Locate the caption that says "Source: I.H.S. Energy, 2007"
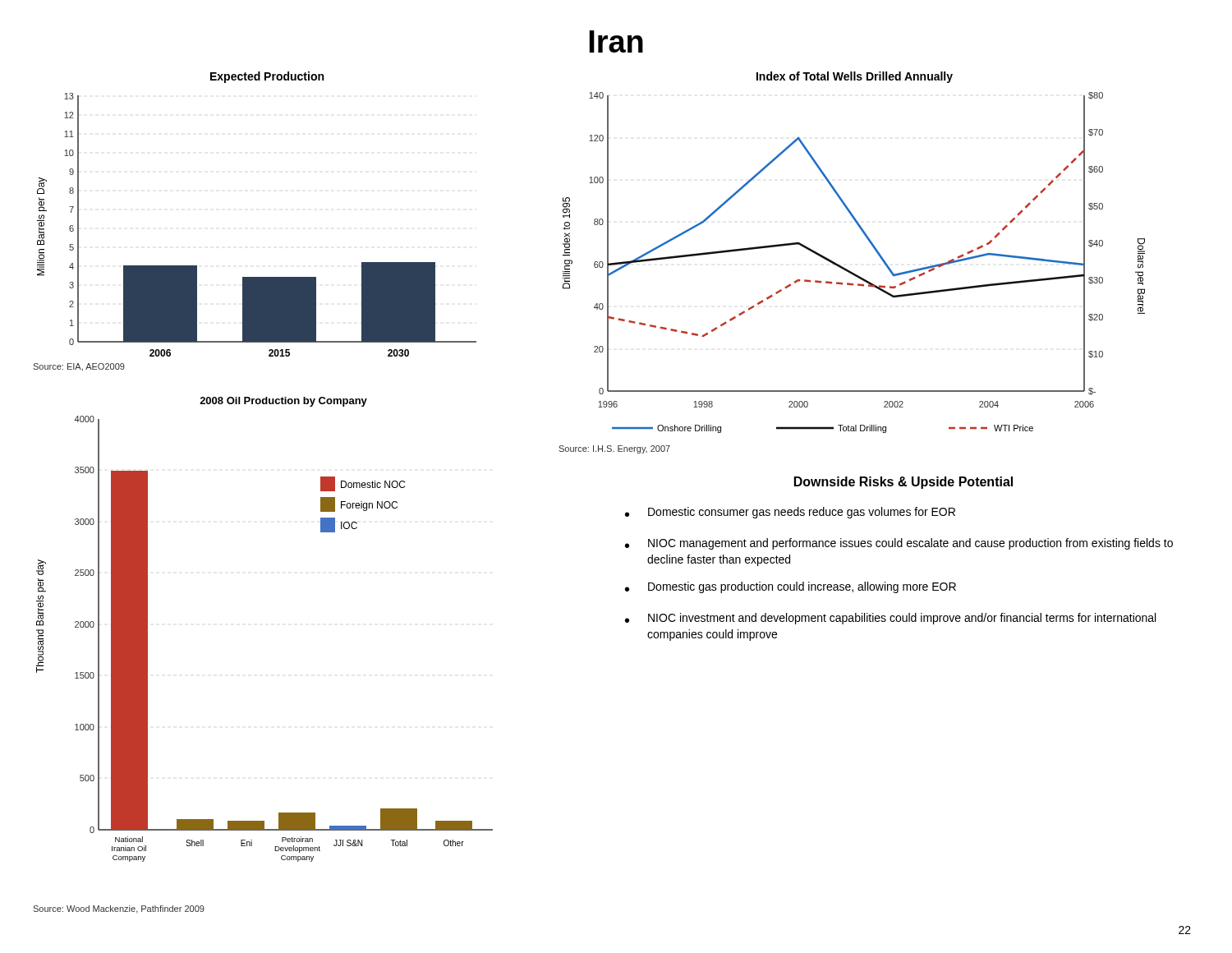Viewport: 1232px width, 953px height. 614,449
